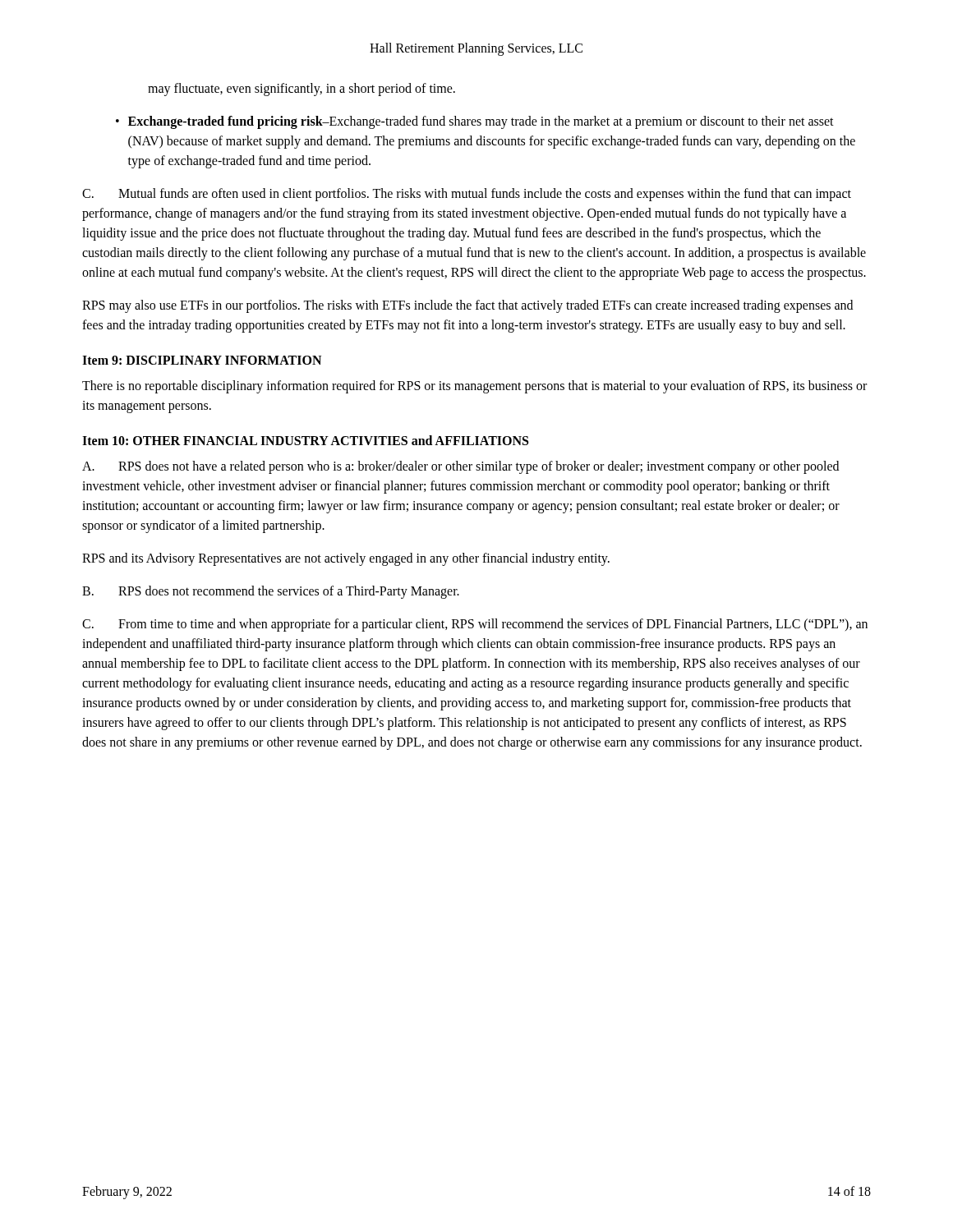Screen dimensions: 1232x953
Task: Select the text block that reads "B.RPS does not recommend the services of a"
Action: click(x=271, y=591)
